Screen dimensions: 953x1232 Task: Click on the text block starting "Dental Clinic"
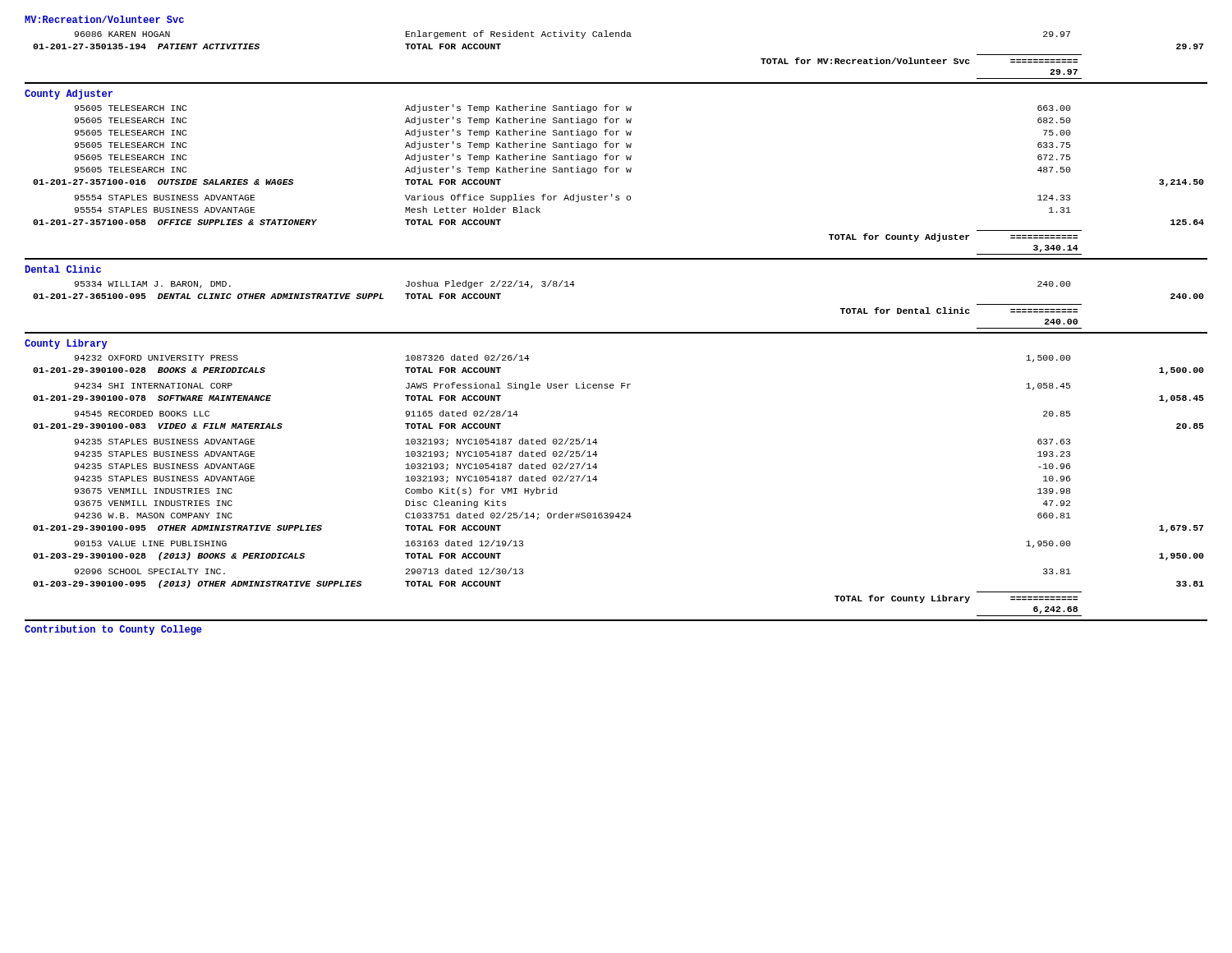(63, 270)
